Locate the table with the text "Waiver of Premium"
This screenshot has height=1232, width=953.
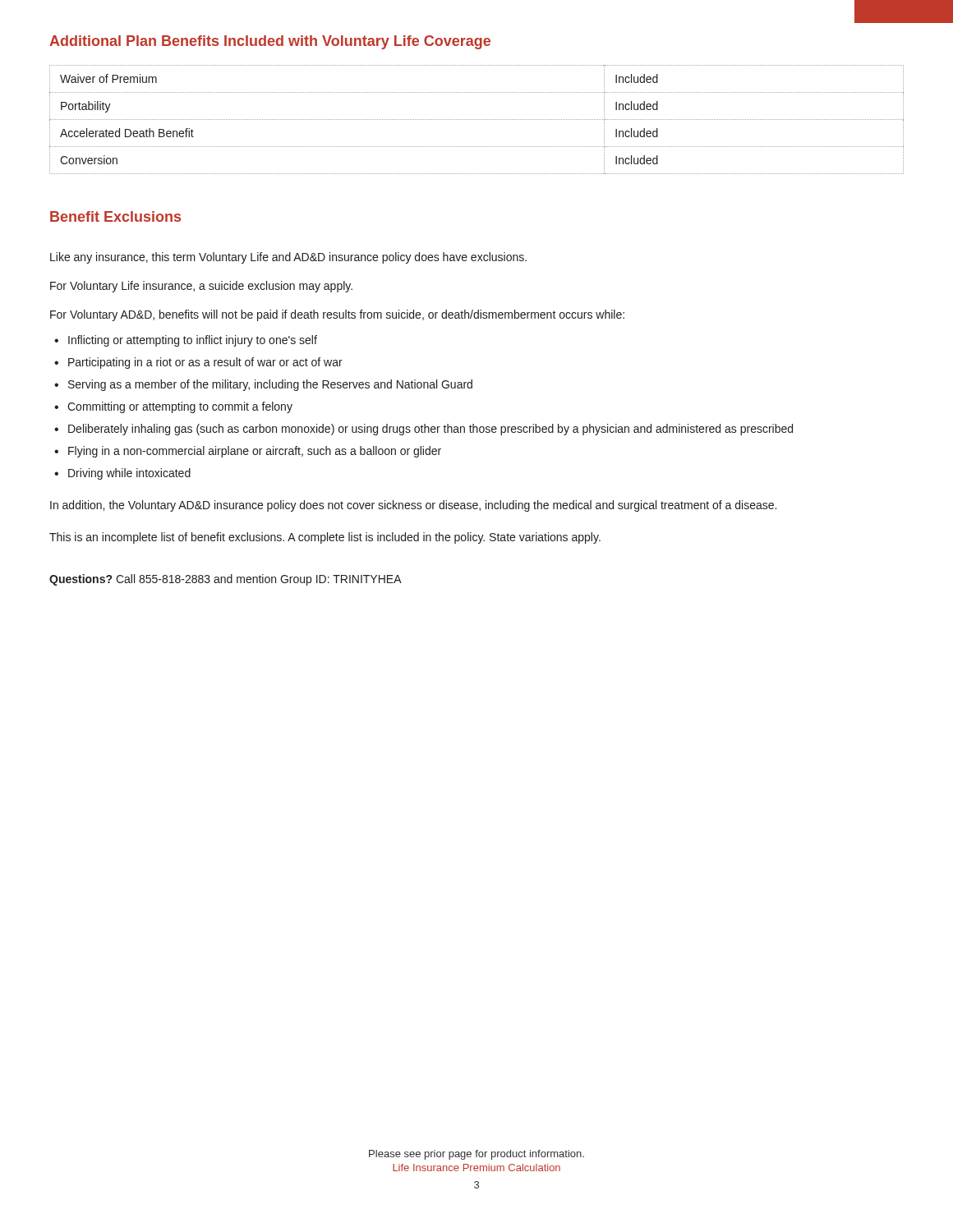click(476, 120)
